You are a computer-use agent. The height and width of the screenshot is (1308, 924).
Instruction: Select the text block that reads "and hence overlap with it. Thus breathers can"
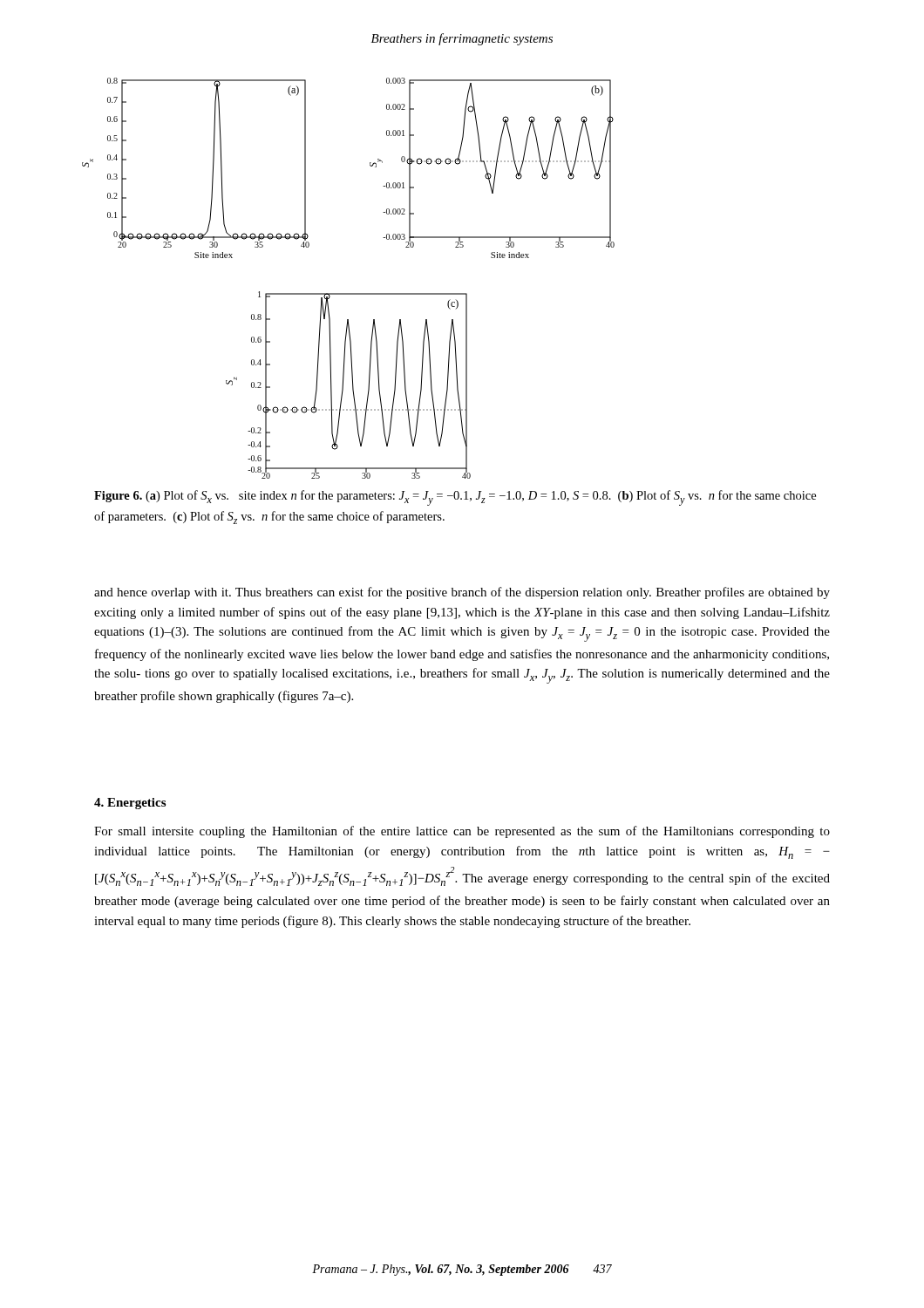[462, 644]
